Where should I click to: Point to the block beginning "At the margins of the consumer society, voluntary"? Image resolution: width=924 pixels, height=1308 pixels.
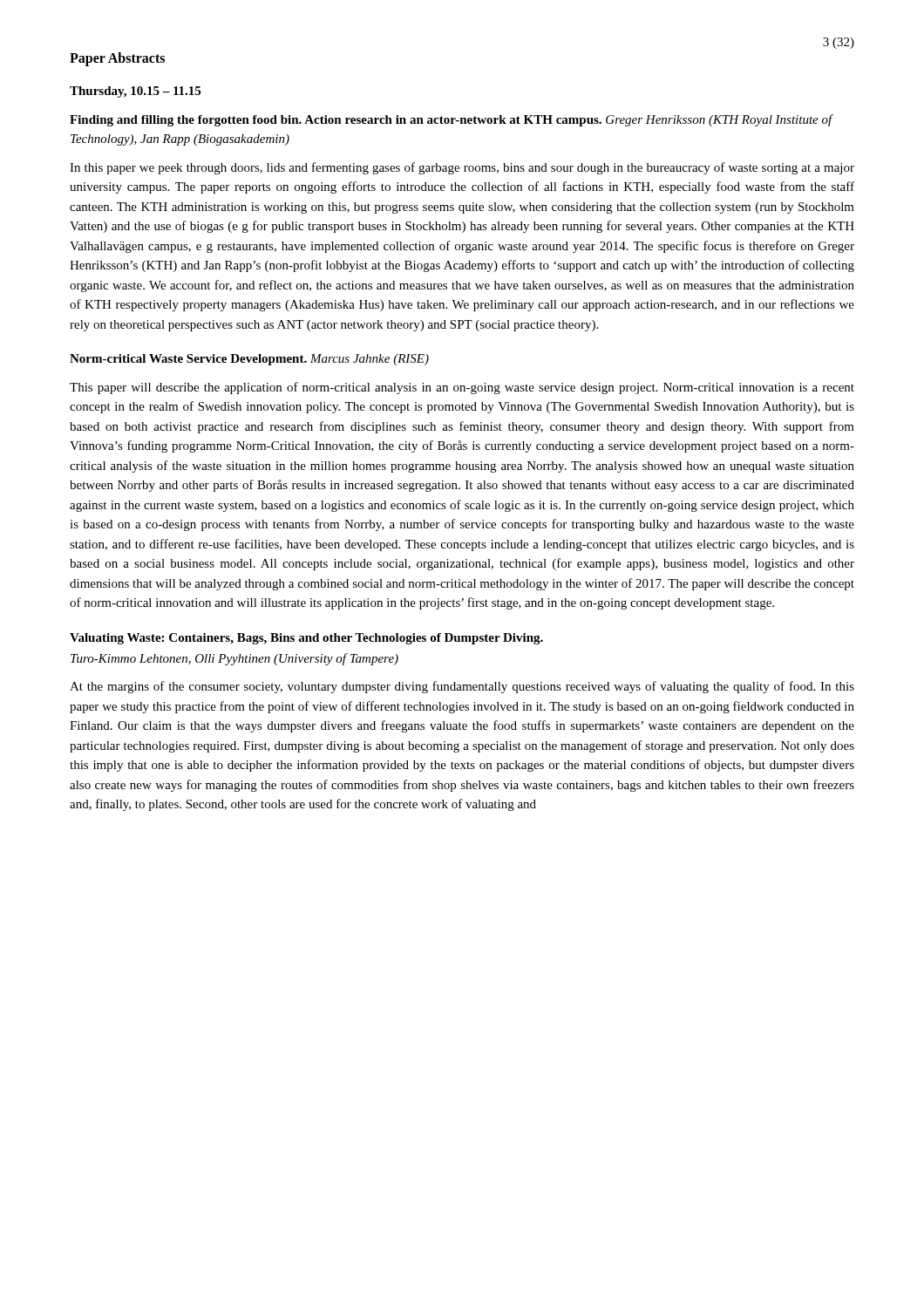coord(462,745)
